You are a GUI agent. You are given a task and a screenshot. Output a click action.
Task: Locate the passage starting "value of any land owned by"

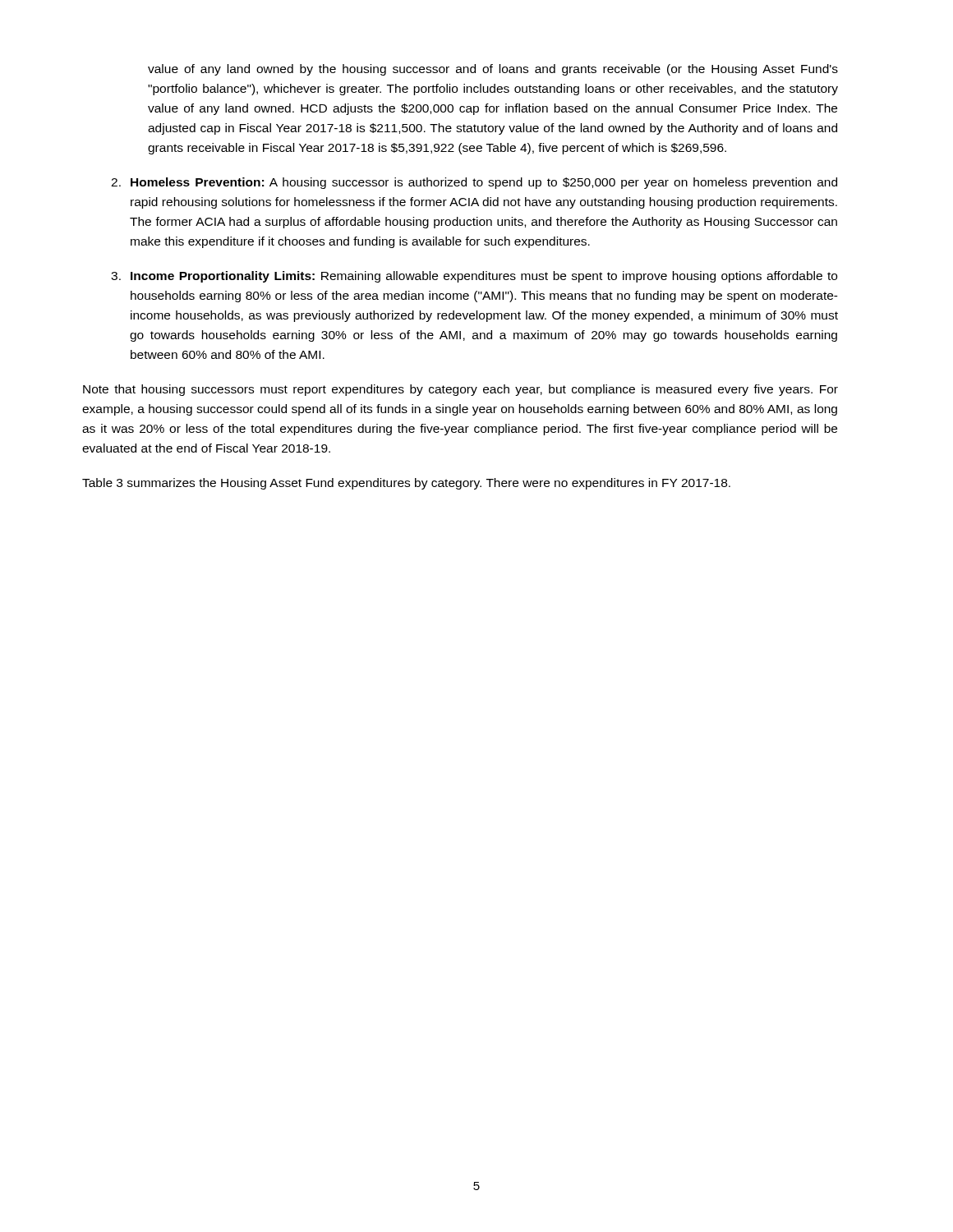[x=493, y=108]
